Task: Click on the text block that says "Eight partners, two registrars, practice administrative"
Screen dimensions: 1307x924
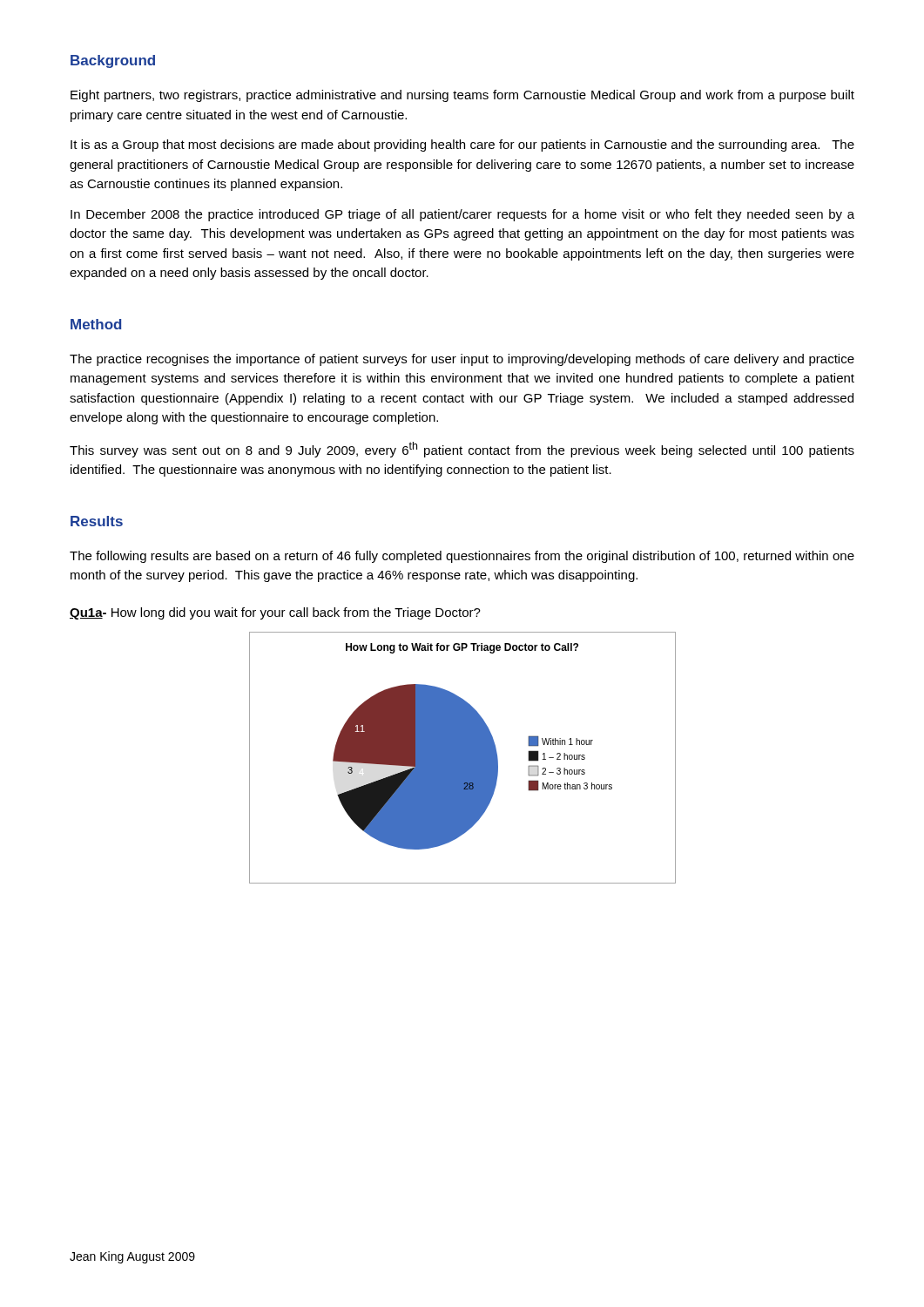Action: (462, 104)
